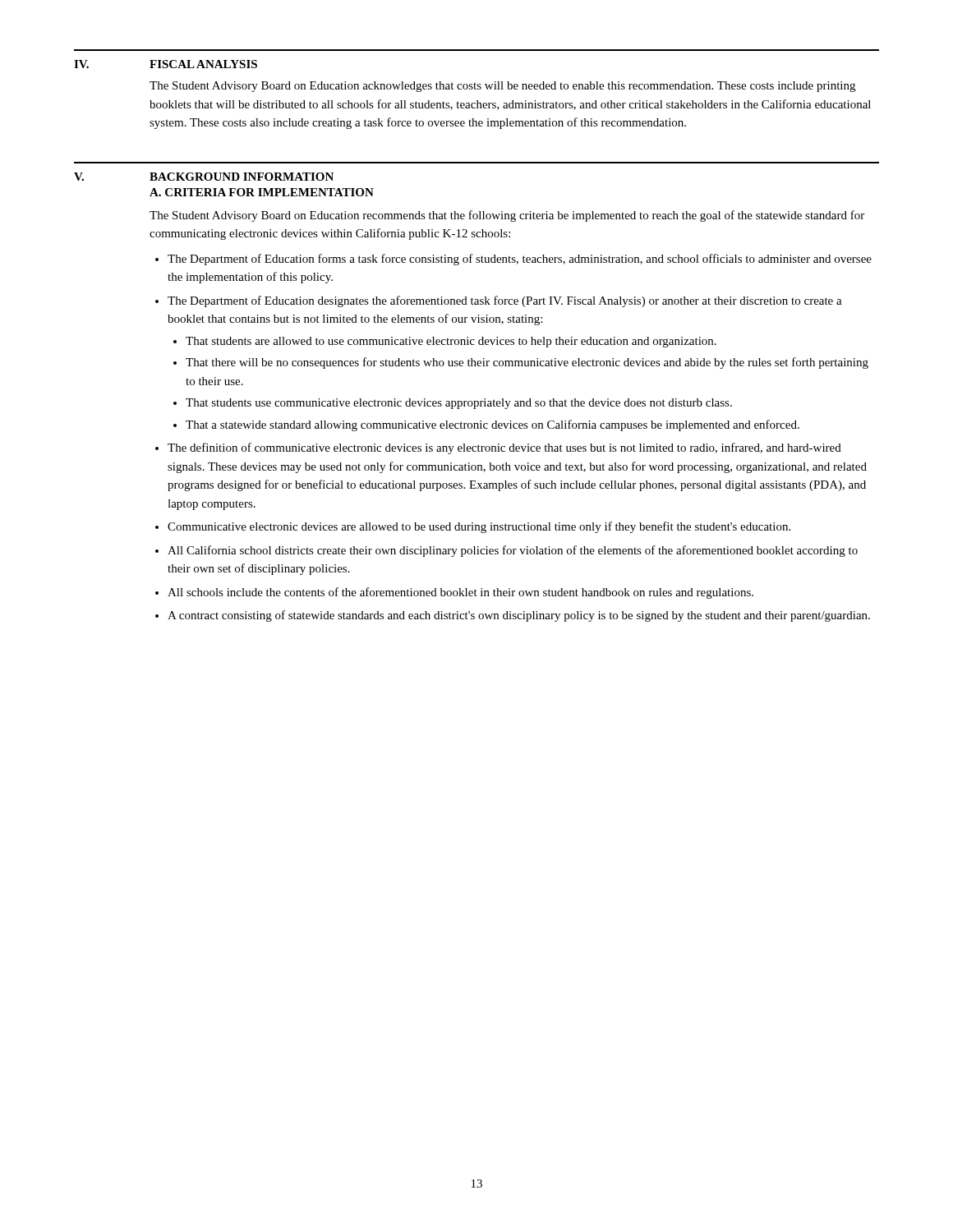The width and height of the screenshot is (953, 1232).
Task: Click on the section header that reads "FISCAL ANALYSIS"
Action: pos(204,64)
